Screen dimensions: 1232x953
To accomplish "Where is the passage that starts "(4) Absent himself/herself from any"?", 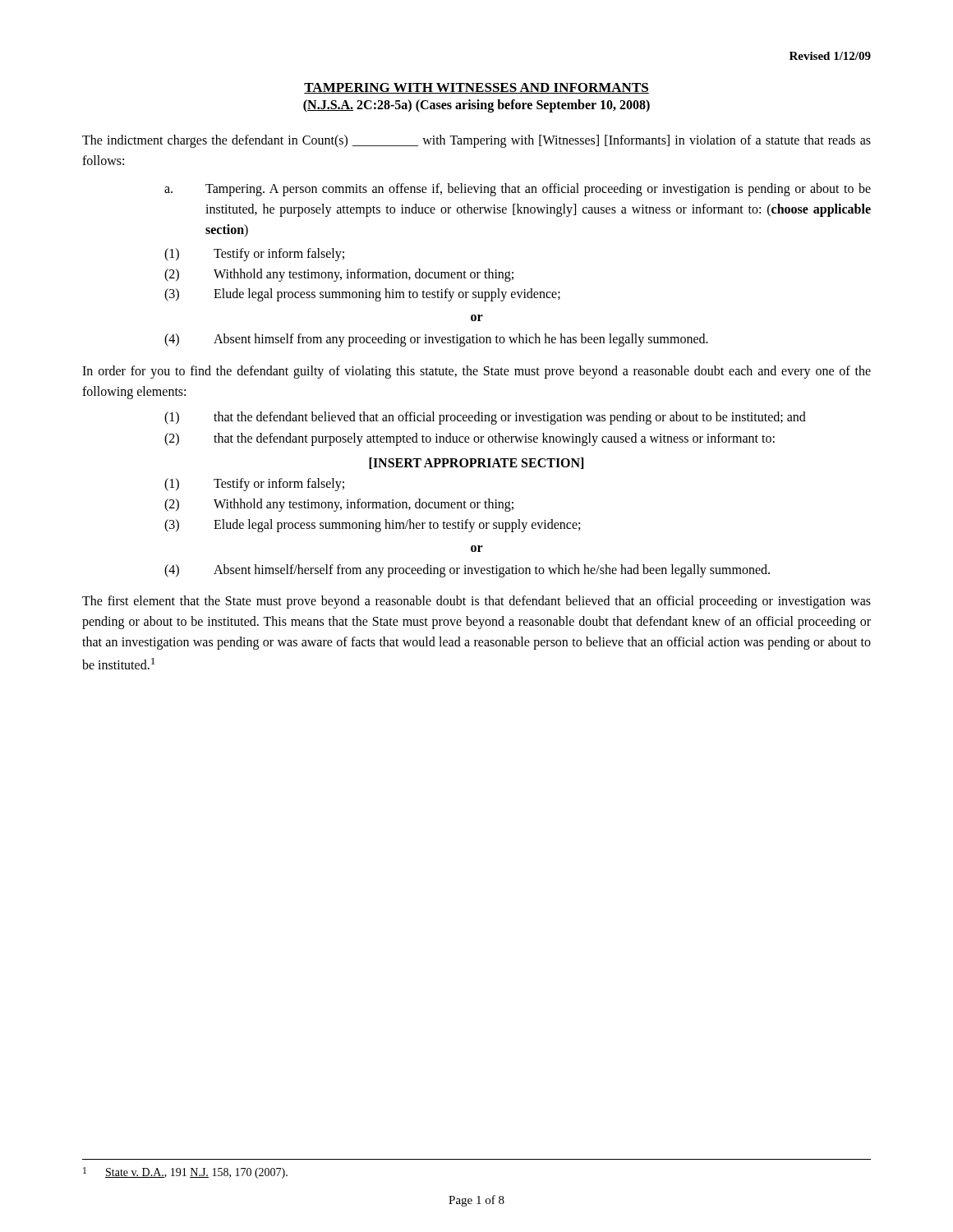I will 518,570.
